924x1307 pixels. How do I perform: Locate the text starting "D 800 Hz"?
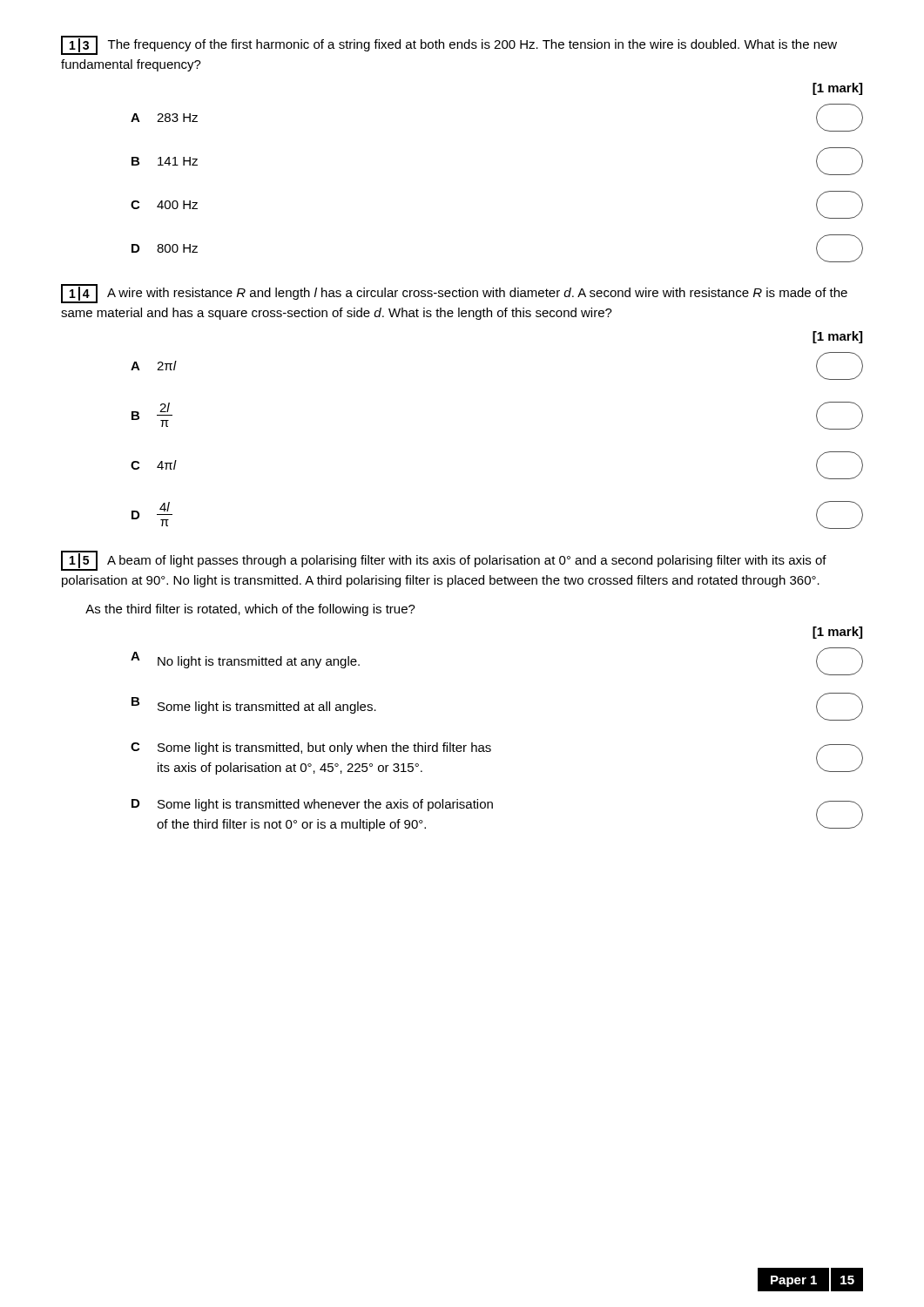169,248
